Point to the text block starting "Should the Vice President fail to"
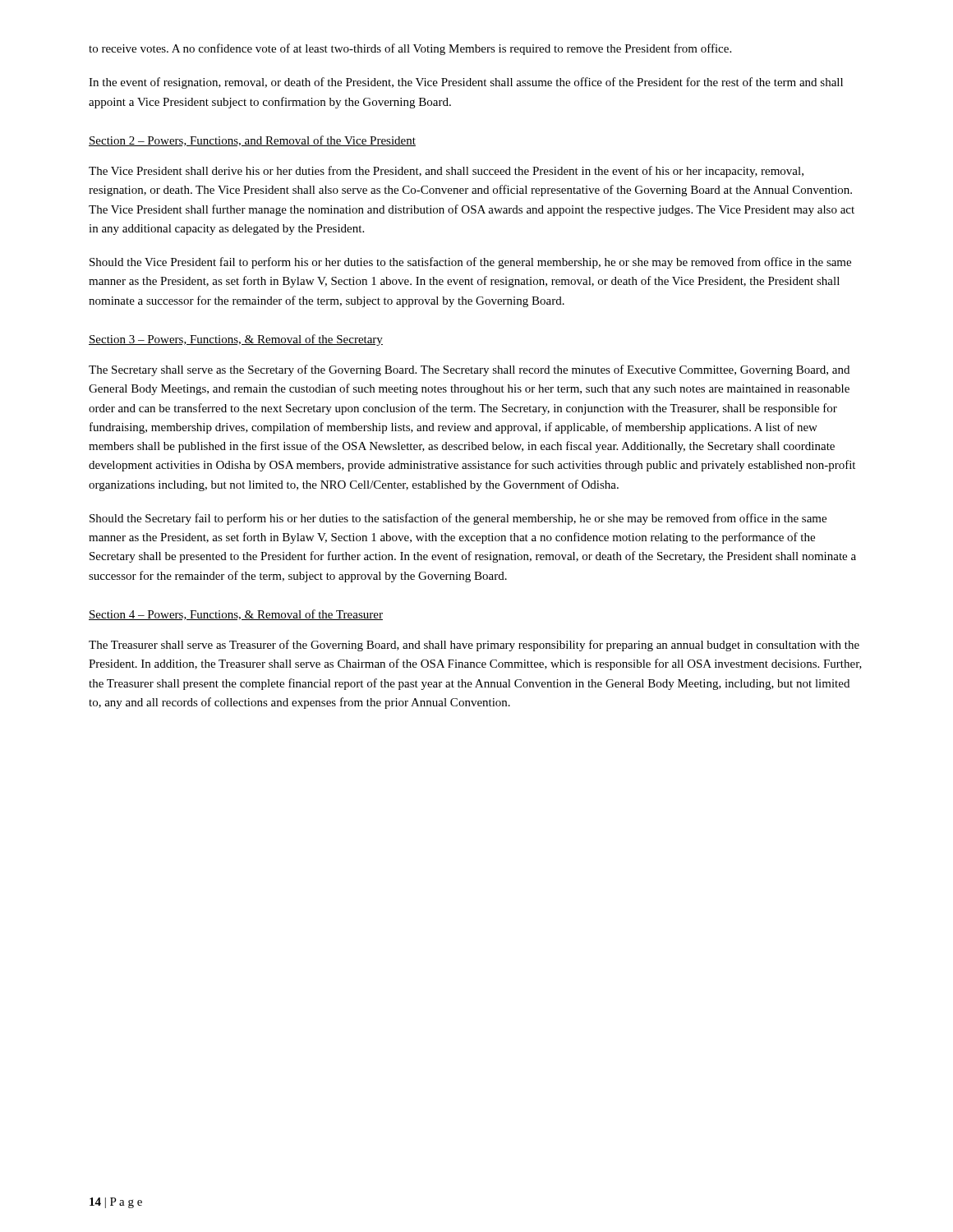The image size is (953, 1232). tap(470, 281)
